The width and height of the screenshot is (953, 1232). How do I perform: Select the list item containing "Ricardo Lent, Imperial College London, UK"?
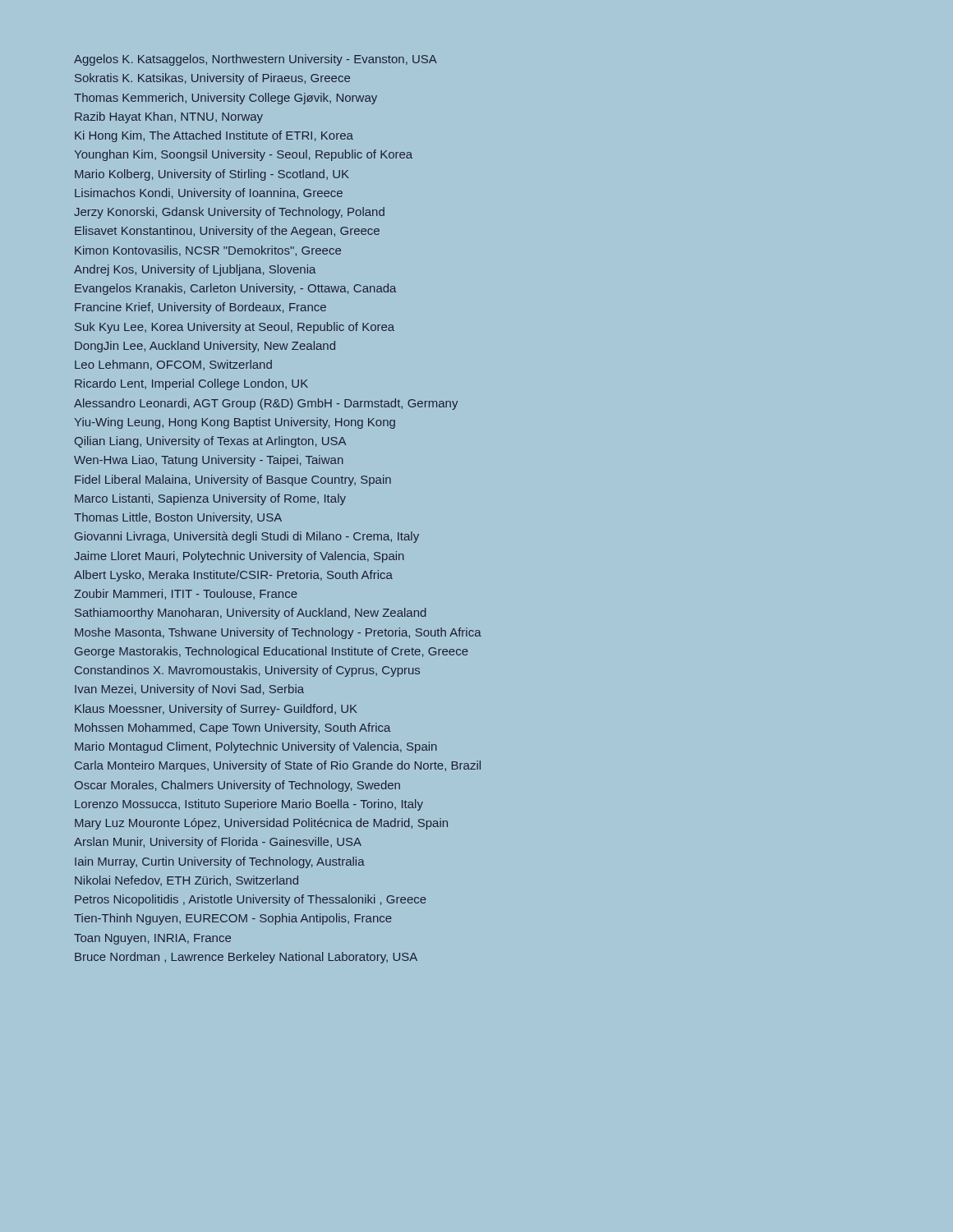coord(191,383)
